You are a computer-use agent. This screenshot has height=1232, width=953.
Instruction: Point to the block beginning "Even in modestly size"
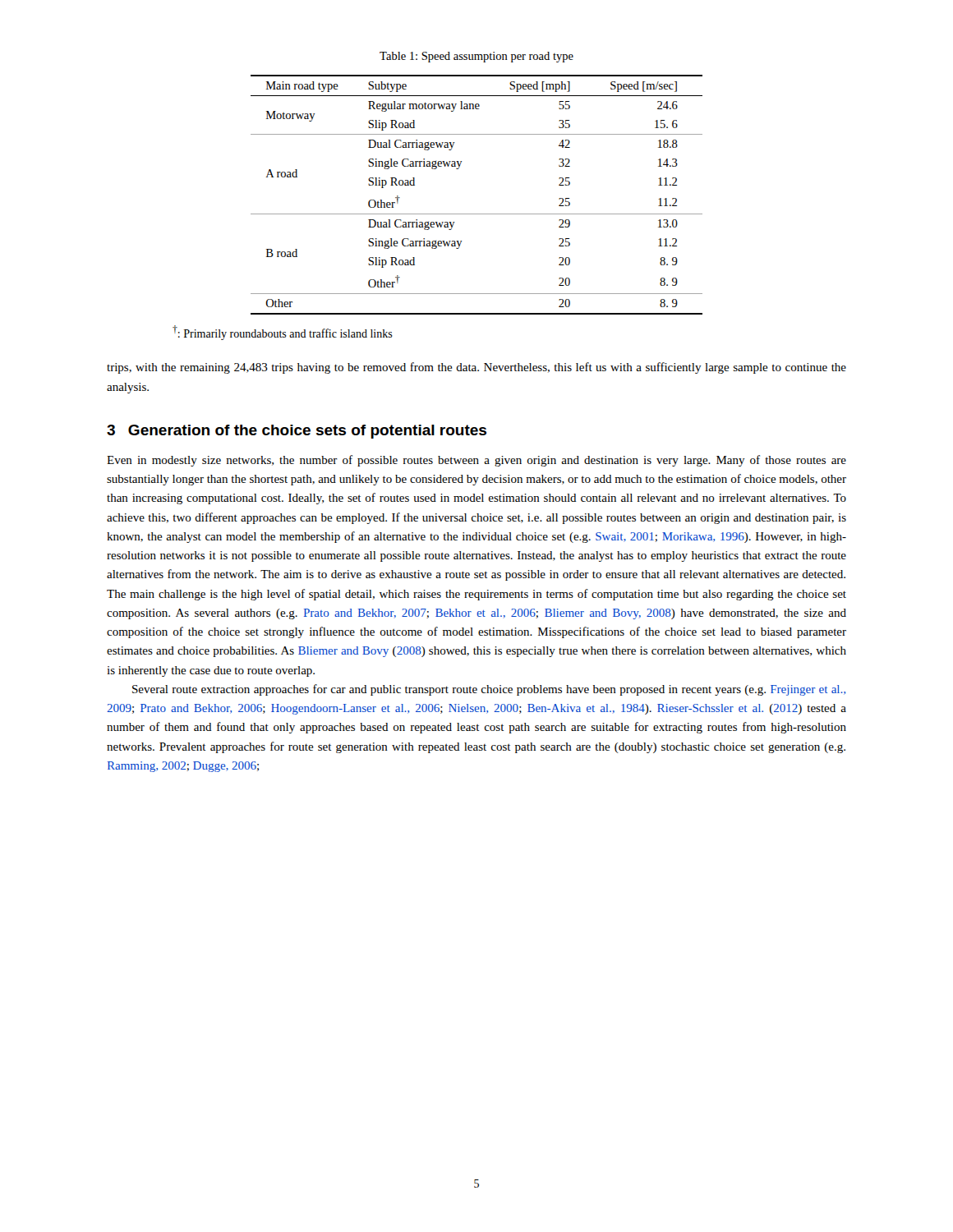(476, 565)
